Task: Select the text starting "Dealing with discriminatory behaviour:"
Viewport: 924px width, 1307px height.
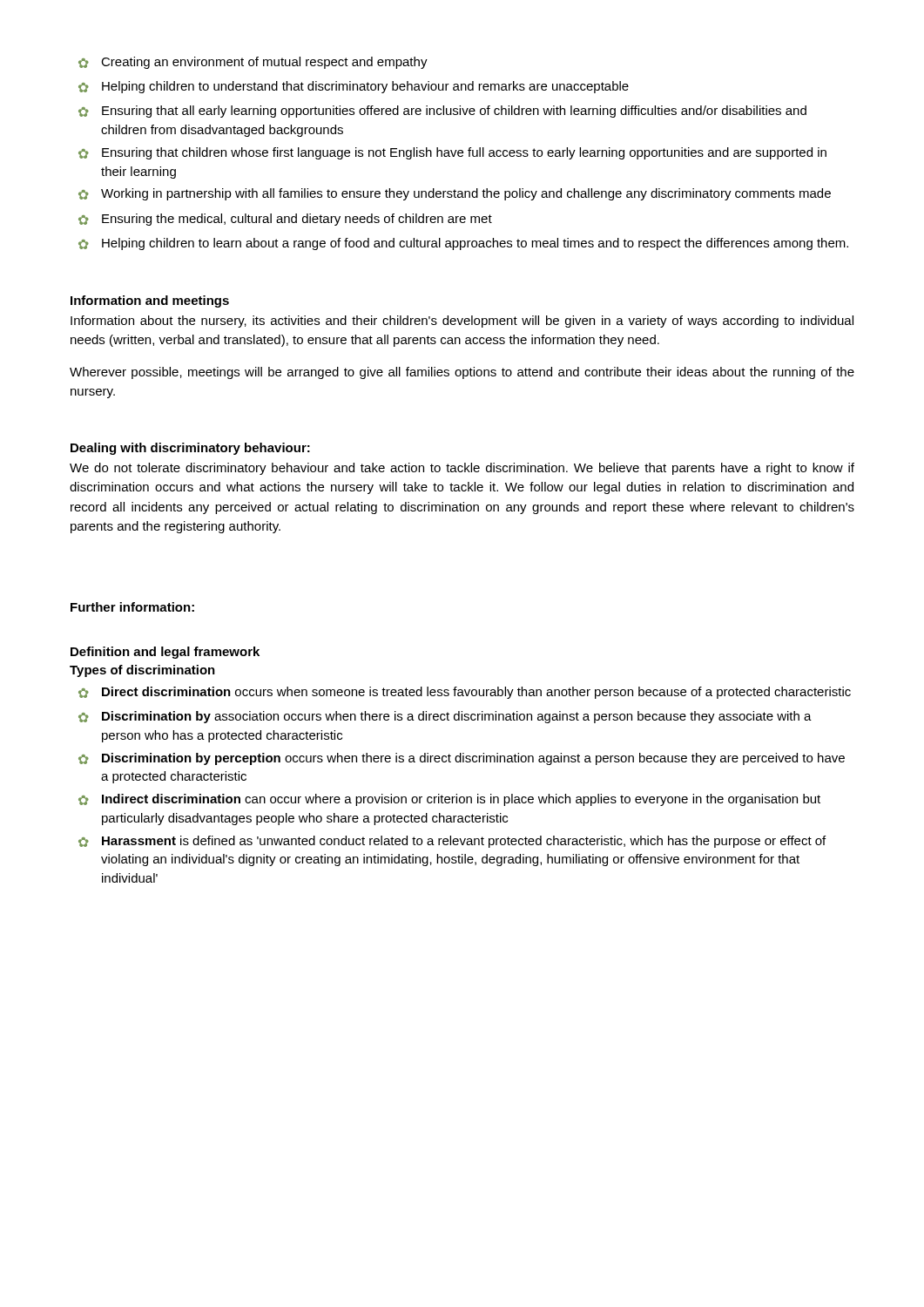Action: 190,447
